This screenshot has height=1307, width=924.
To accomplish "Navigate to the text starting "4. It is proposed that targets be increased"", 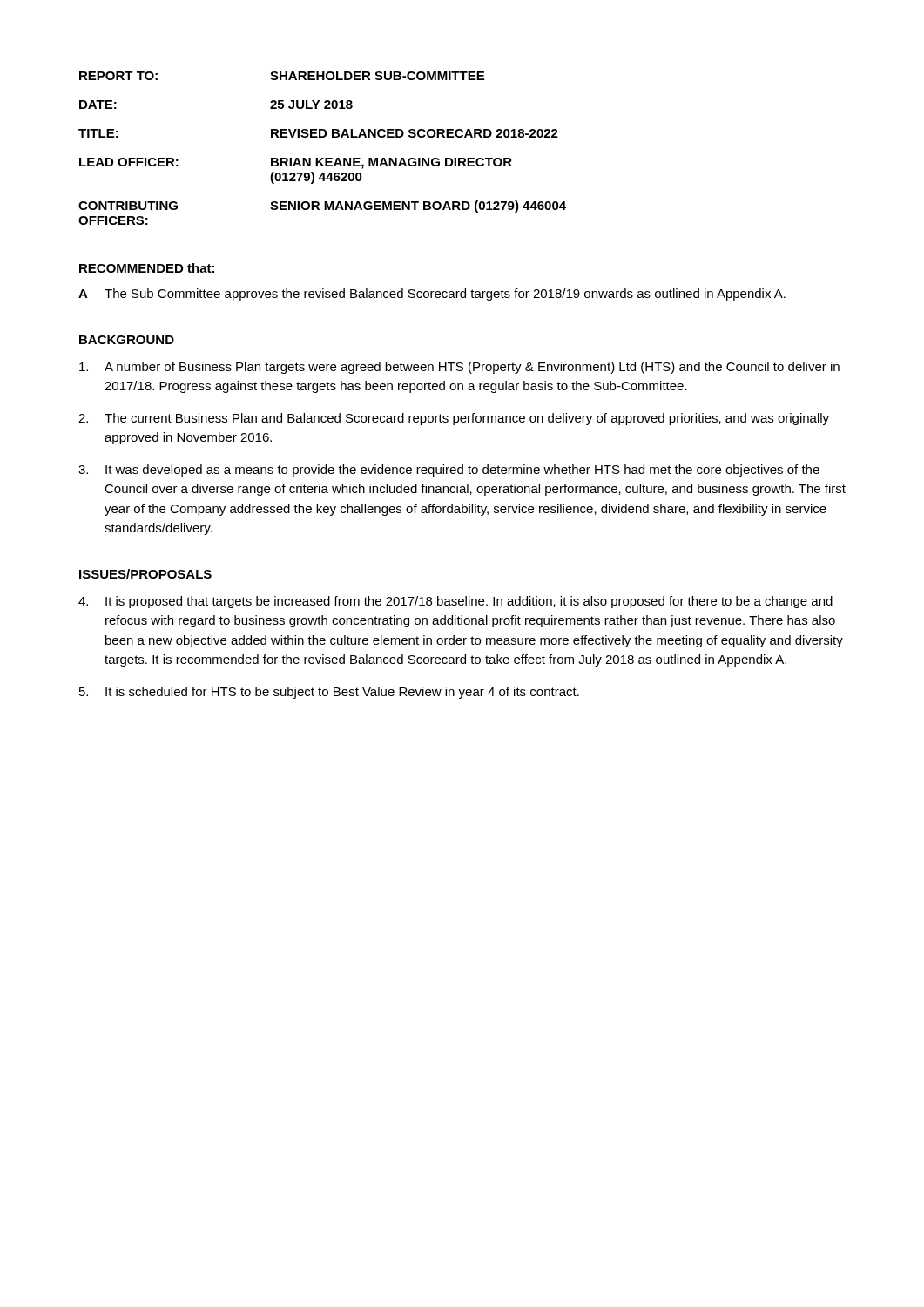I will pyautogui.click(x=462, y=630).
